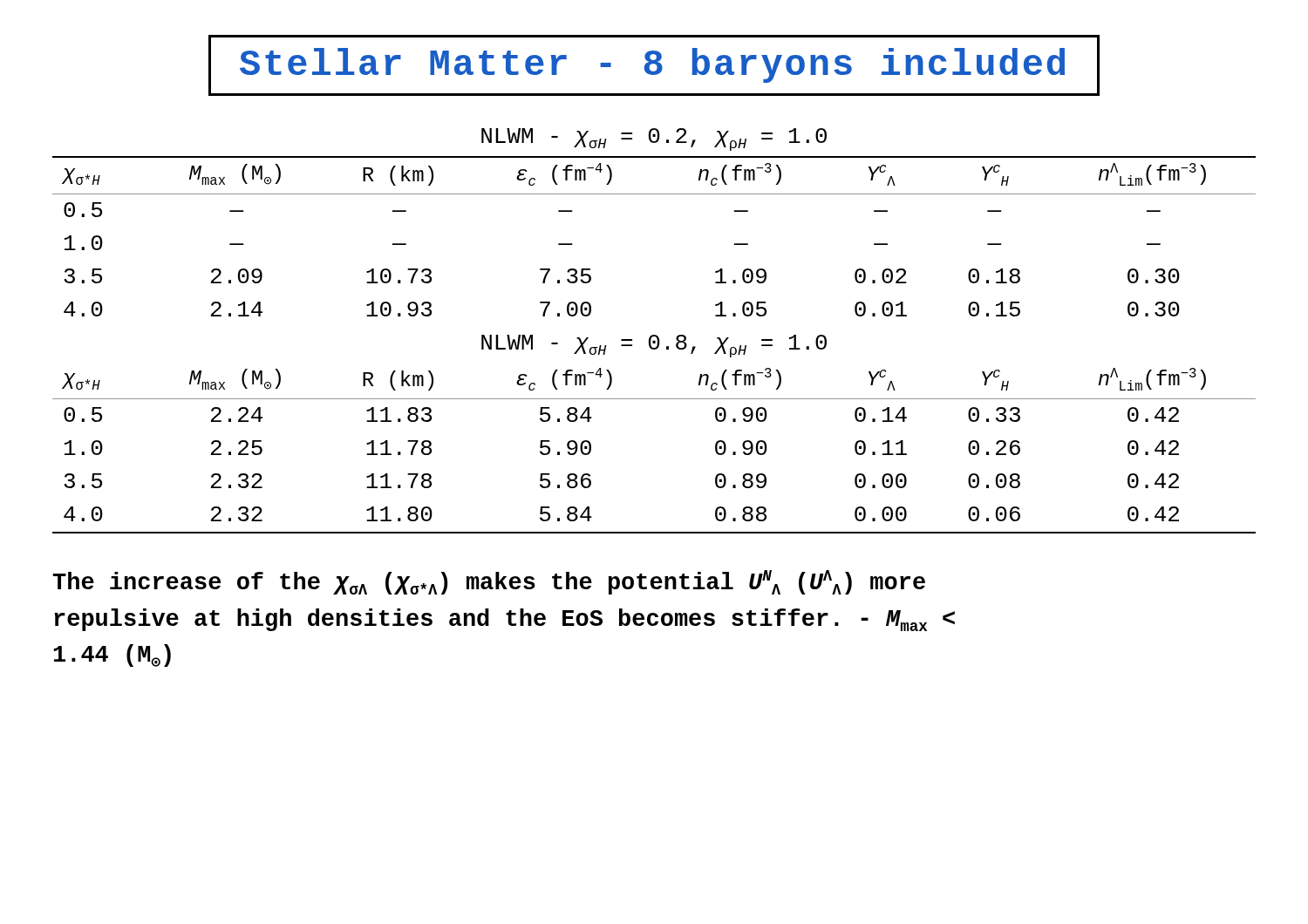Click where it says "Stellar Matter - 8 baryons included"
The height and width of the screenshot is (924, 1308).
(654, 65)
